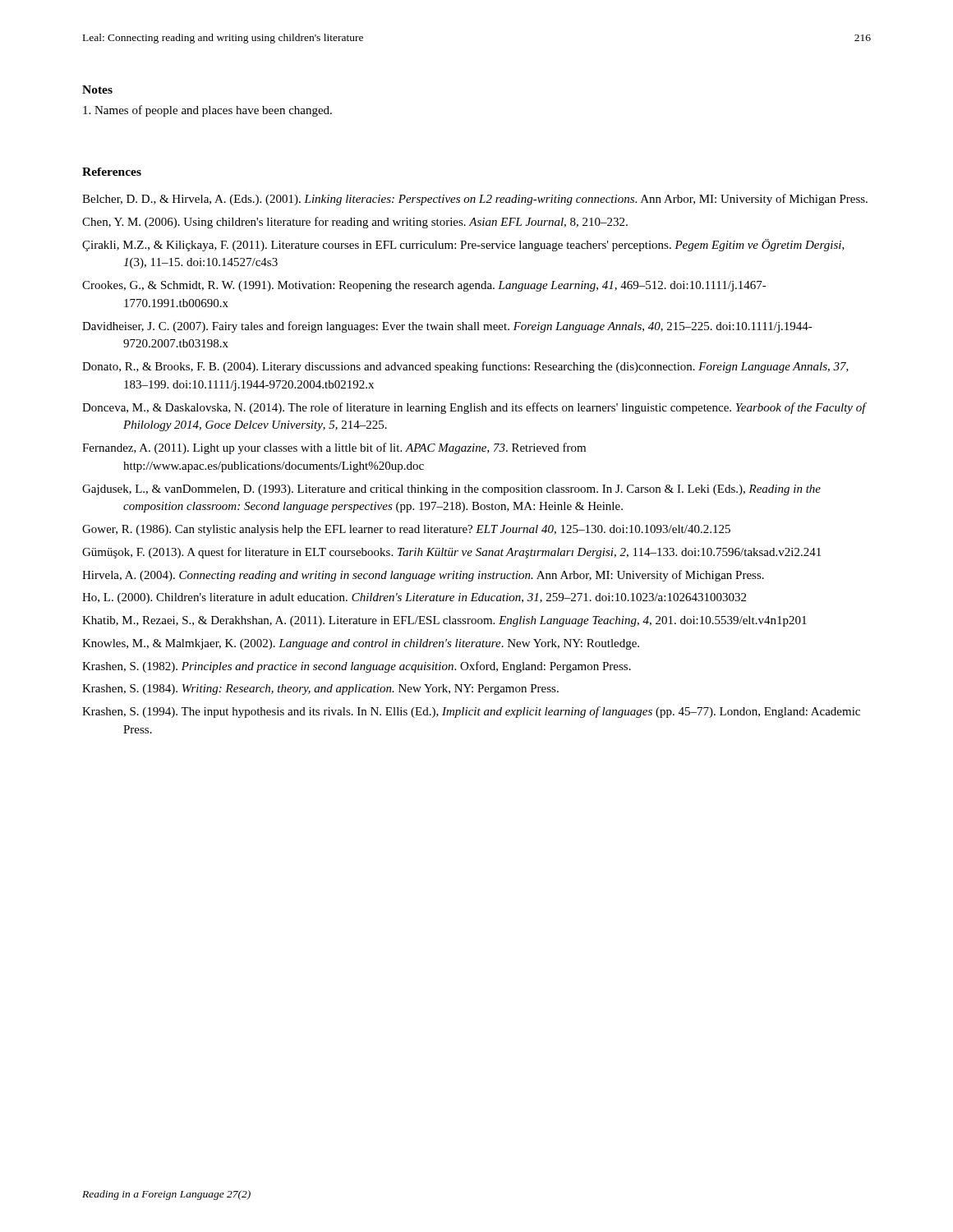Click on the block starting "Ho, L. (2000). Children's"
The image size is (953, 1232).
click(414, 597)
